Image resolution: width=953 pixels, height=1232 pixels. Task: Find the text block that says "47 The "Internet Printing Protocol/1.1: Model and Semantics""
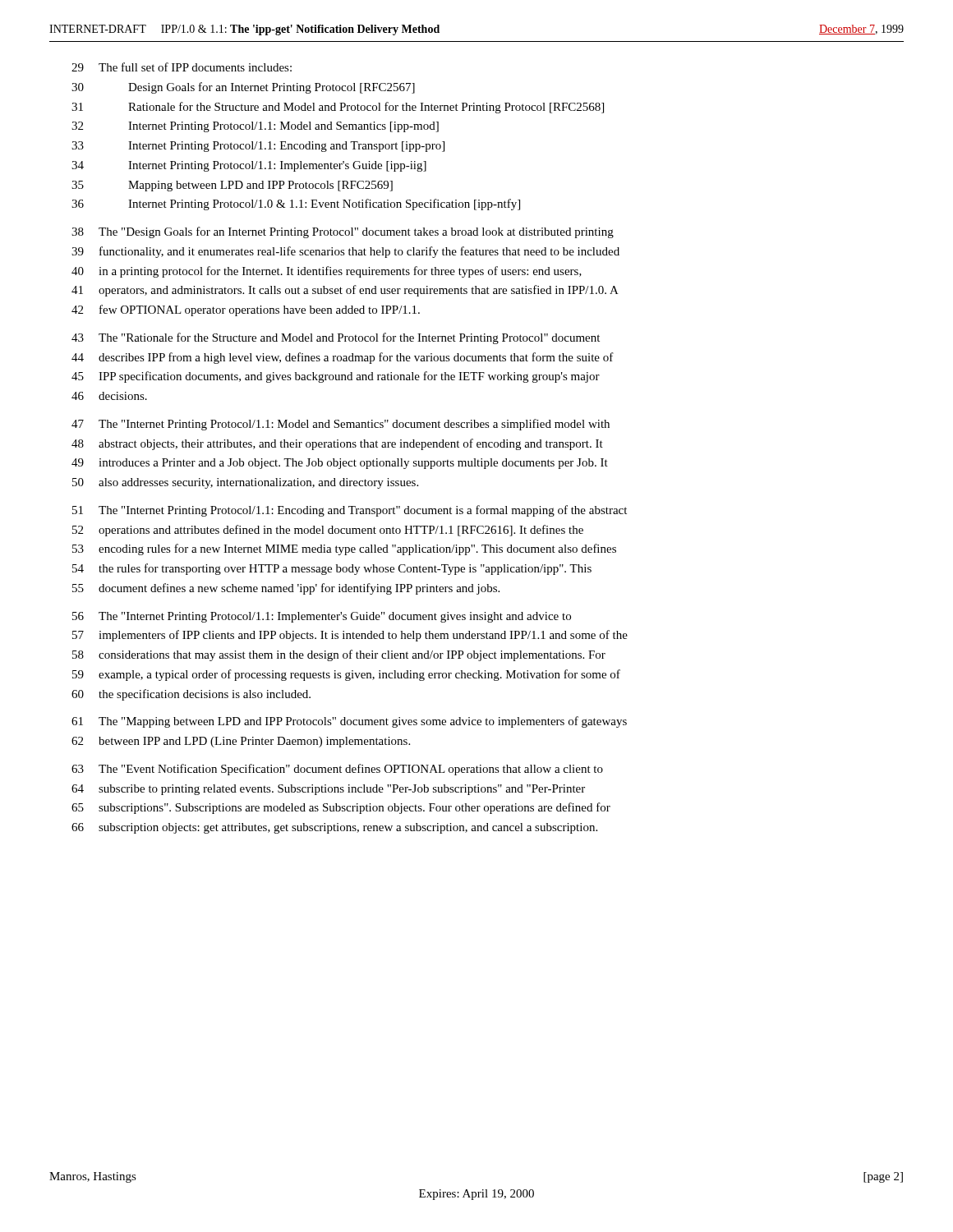(476, 454)
